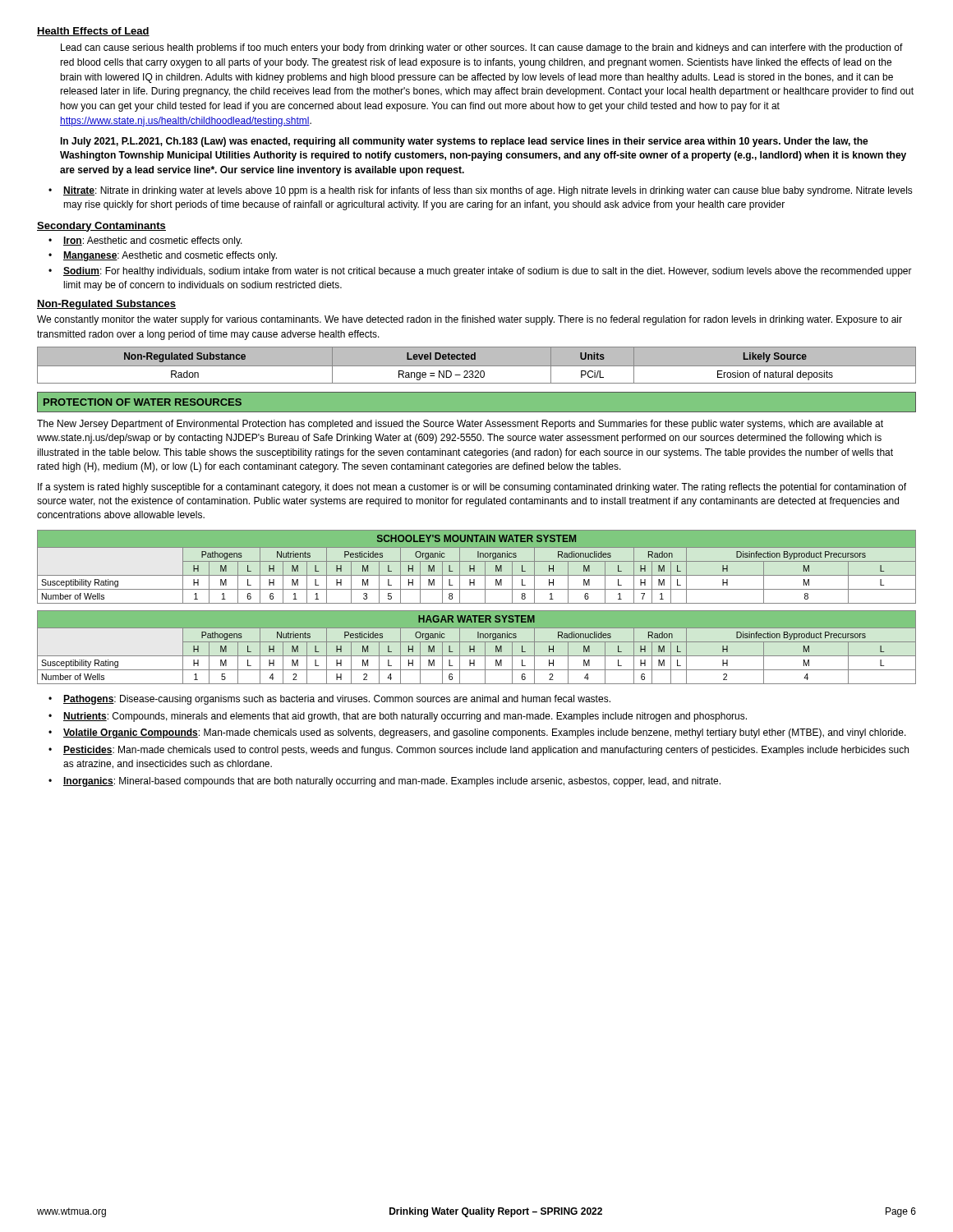
Task: Locate the list item with the text "• Manganese: Aesthetic and cosmetic effects only."
Action: 163,255
